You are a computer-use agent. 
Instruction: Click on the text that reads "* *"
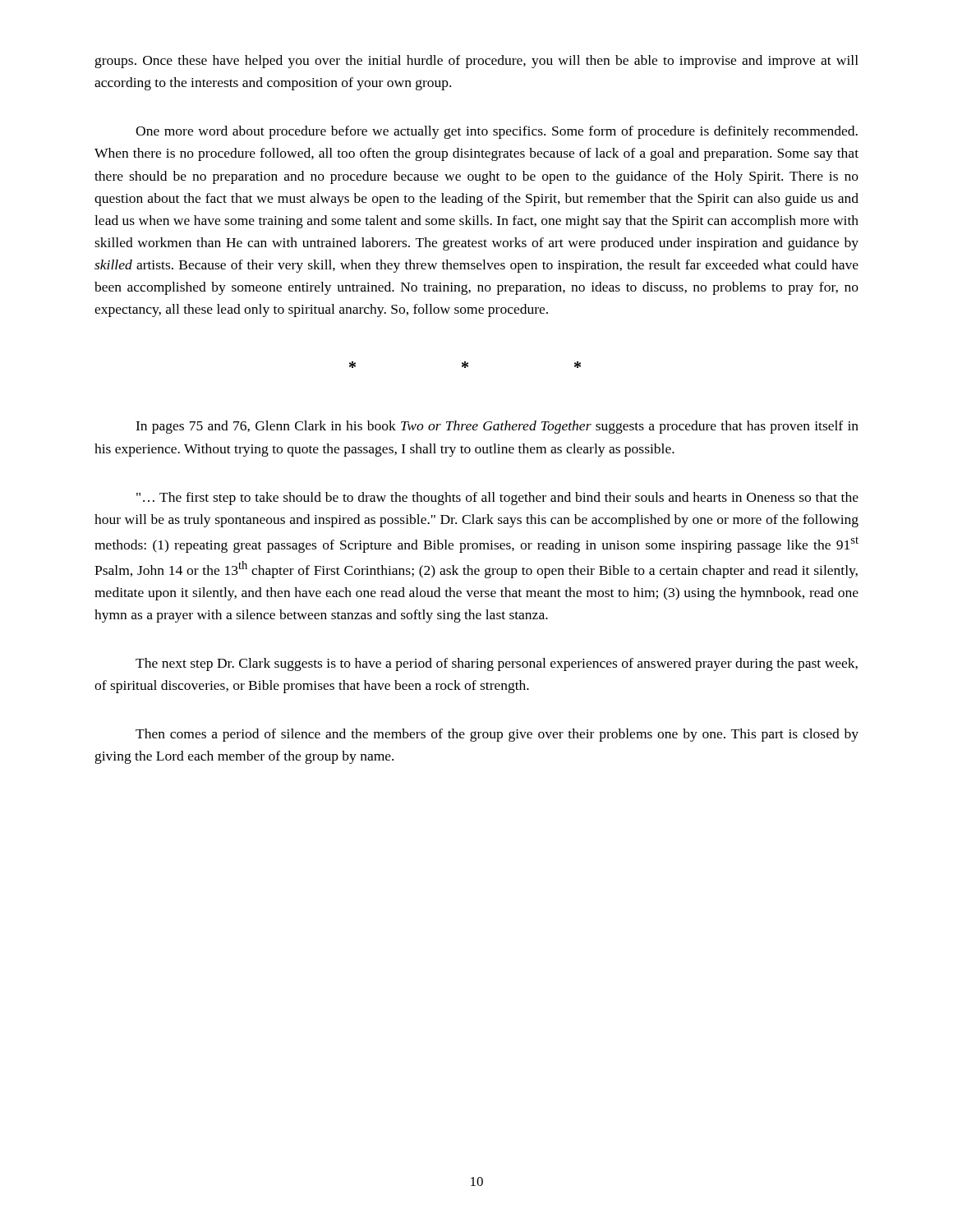click(x=476, y=368)
